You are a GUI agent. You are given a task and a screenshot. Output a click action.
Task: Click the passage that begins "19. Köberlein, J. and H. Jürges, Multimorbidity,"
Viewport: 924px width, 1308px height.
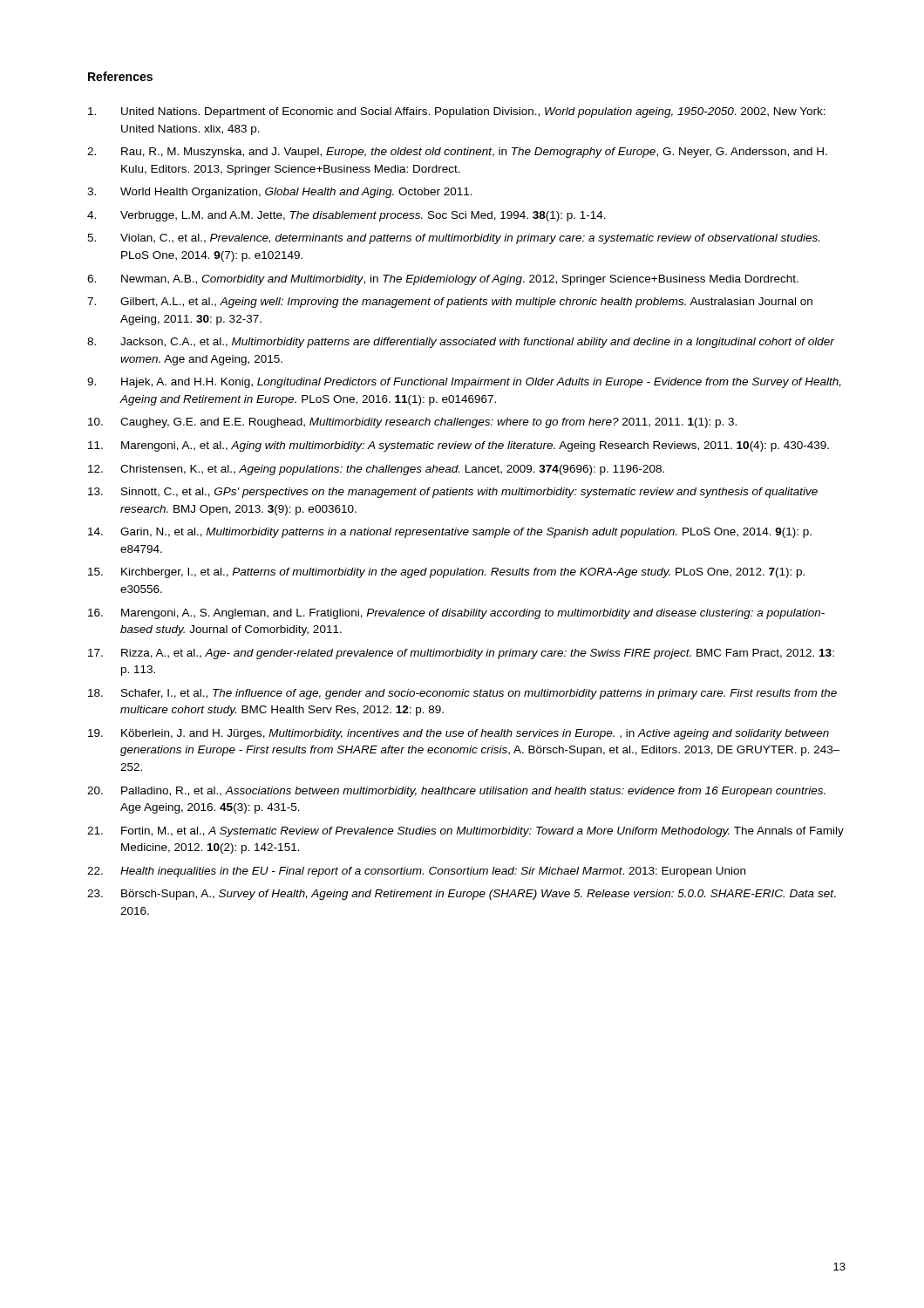tap(466, 750)
